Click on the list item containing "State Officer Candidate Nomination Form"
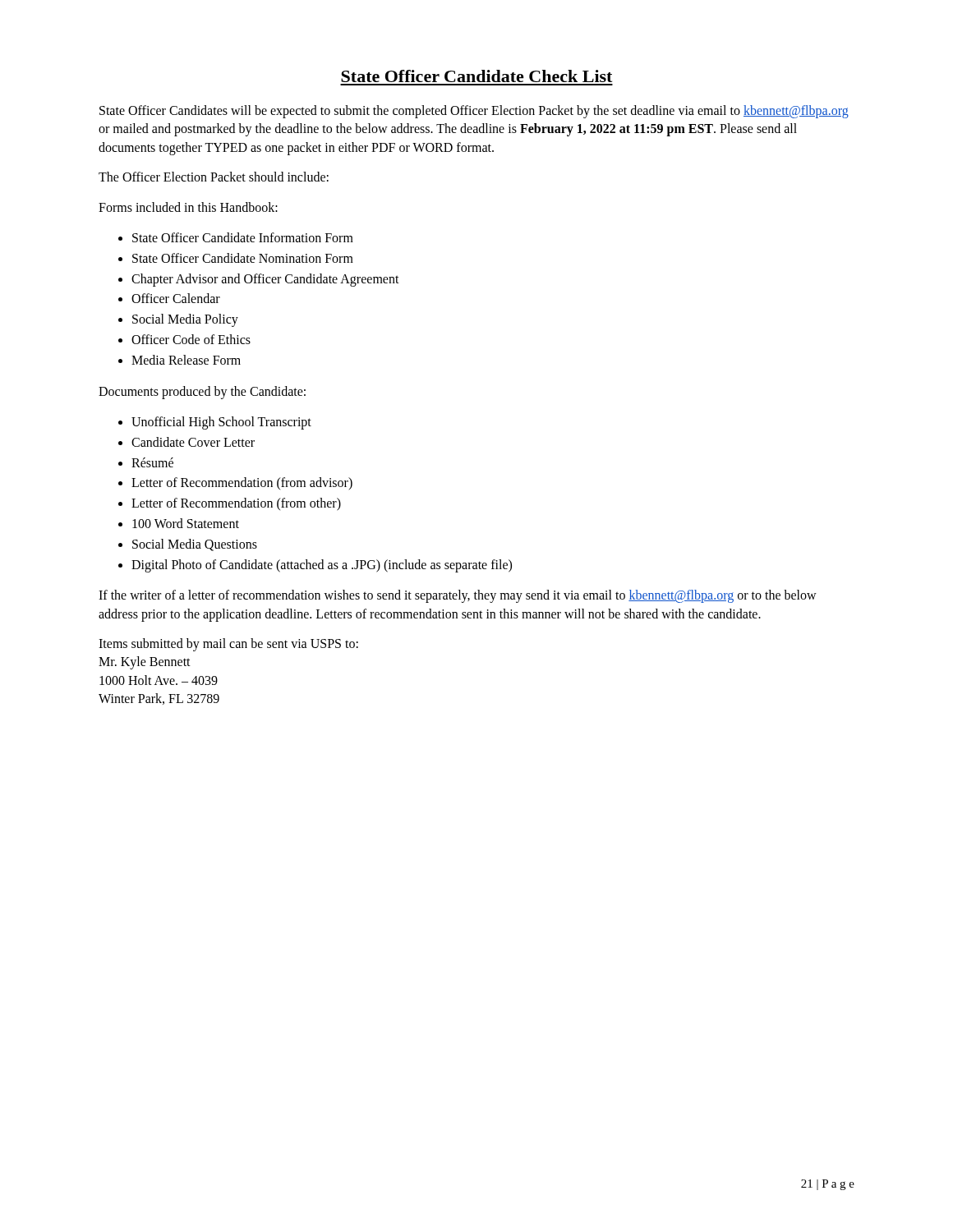This screenshot has height=1232, width=953. [x=242, y=258]
